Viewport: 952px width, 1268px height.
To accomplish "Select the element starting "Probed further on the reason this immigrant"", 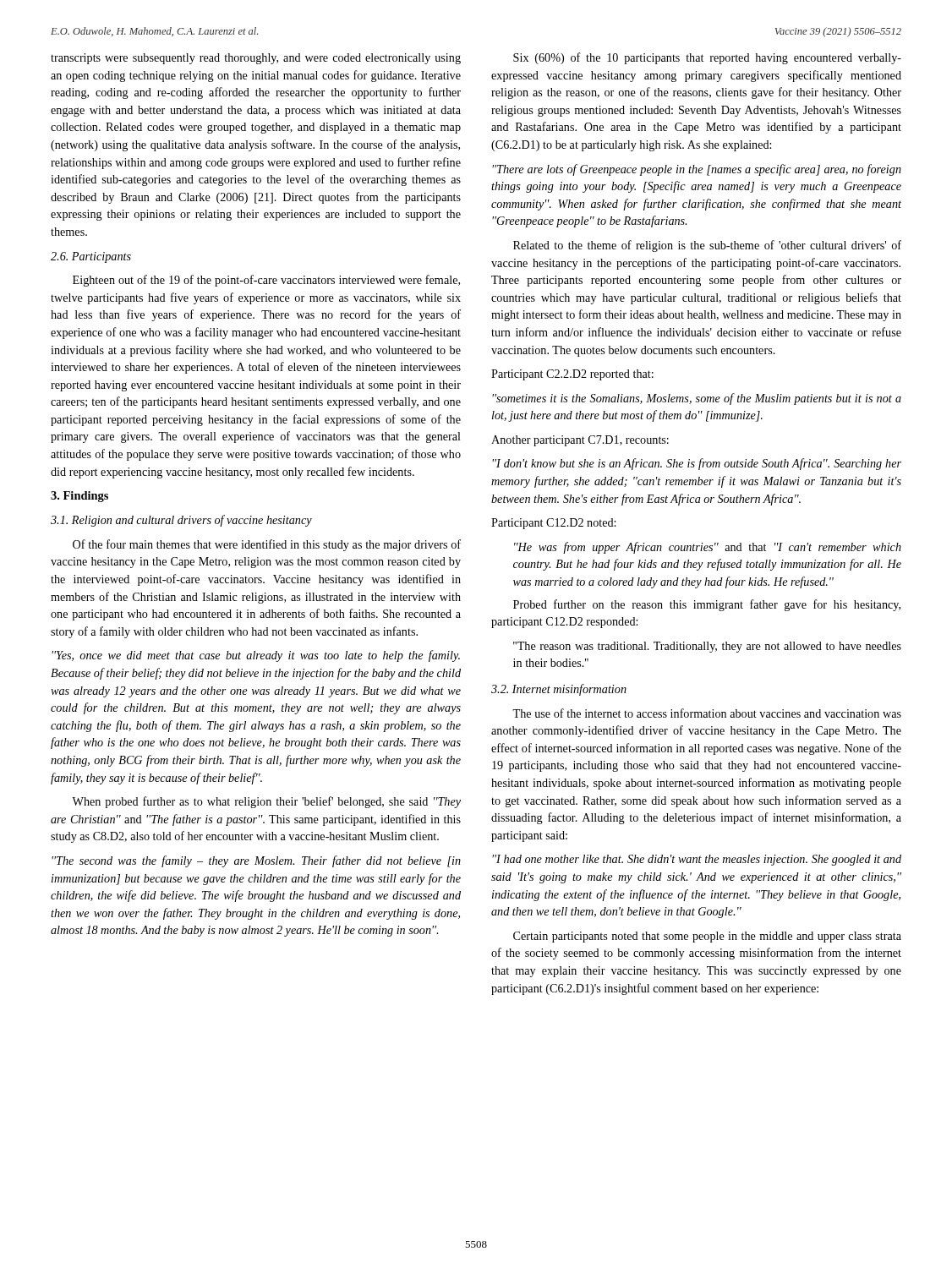I will pyautogui.click(x=696, y=613).
